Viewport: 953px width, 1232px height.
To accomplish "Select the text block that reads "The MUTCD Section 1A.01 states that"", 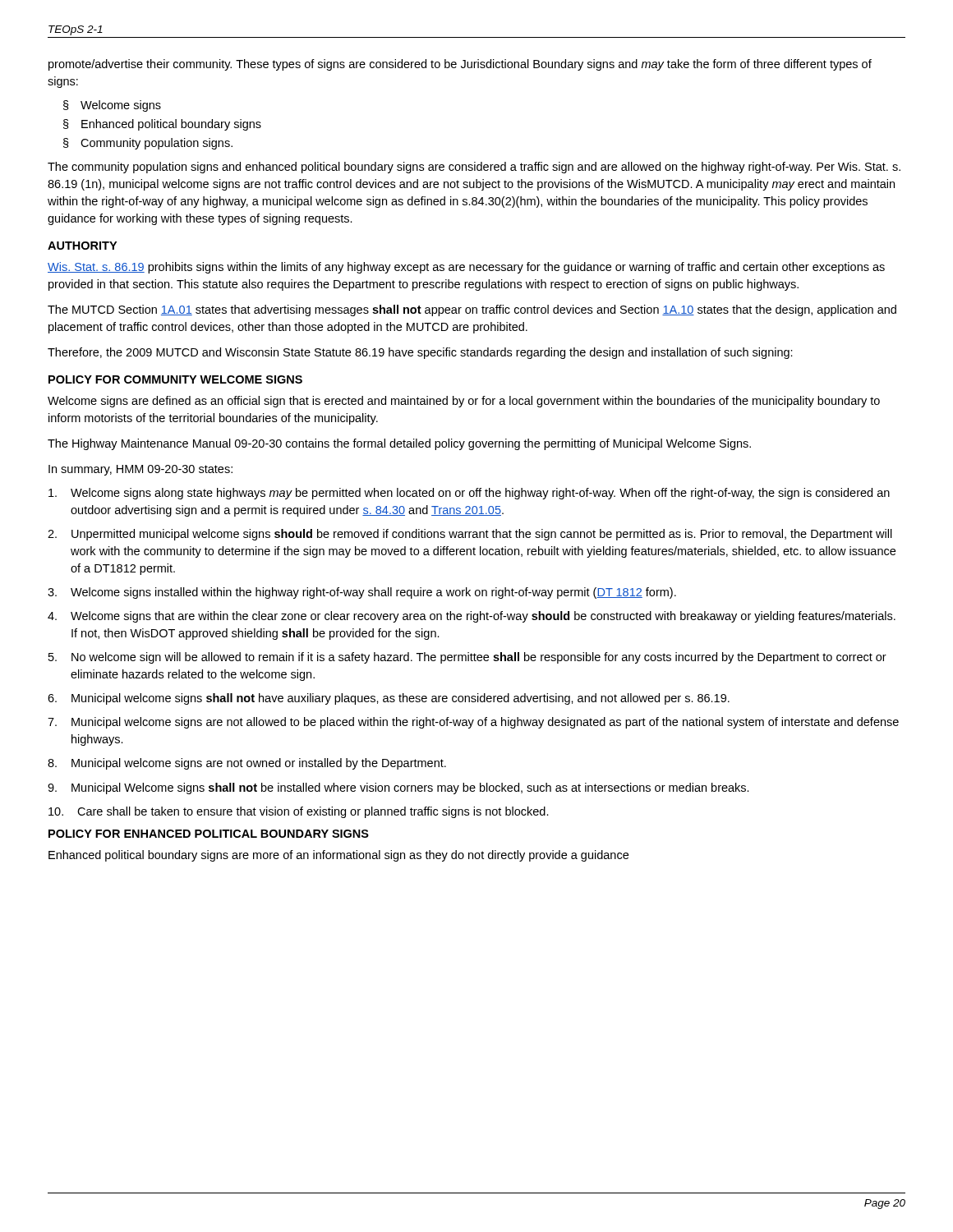I will coord(472,318).
